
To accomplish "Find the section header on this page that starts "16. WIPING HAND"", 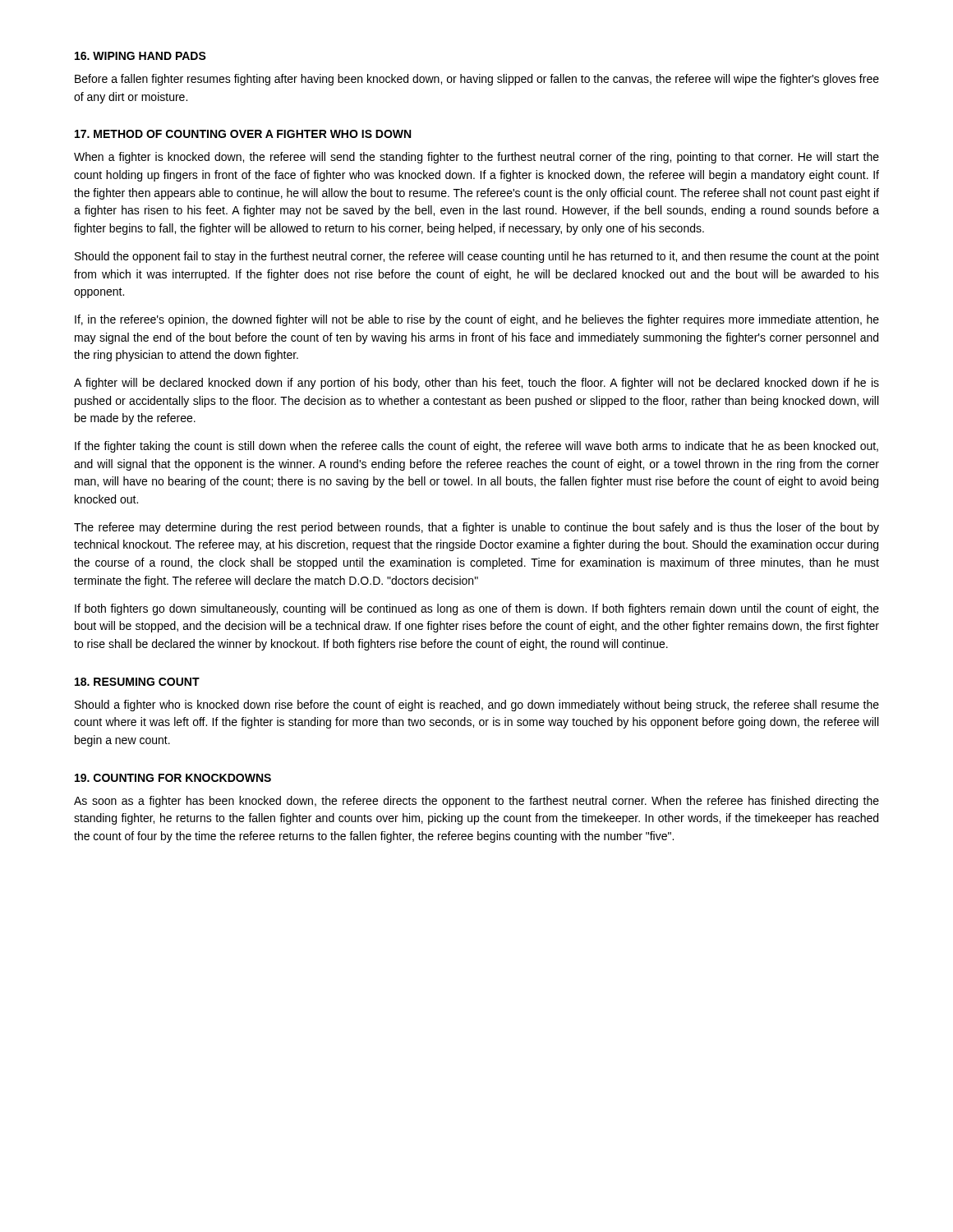I will tap(140, 56).
